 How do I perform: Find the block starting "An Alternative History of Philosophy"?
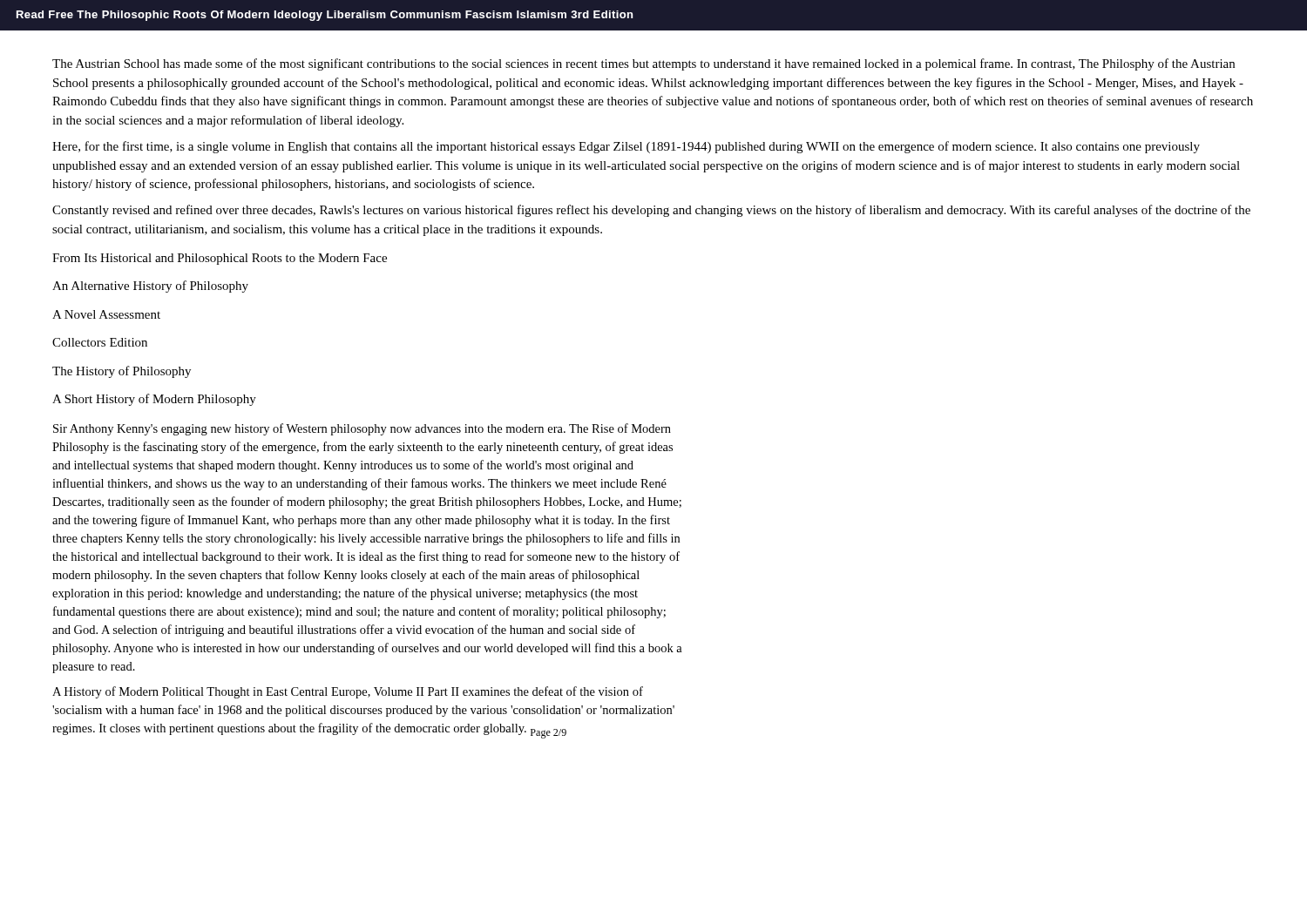click(x=150, y=287)
